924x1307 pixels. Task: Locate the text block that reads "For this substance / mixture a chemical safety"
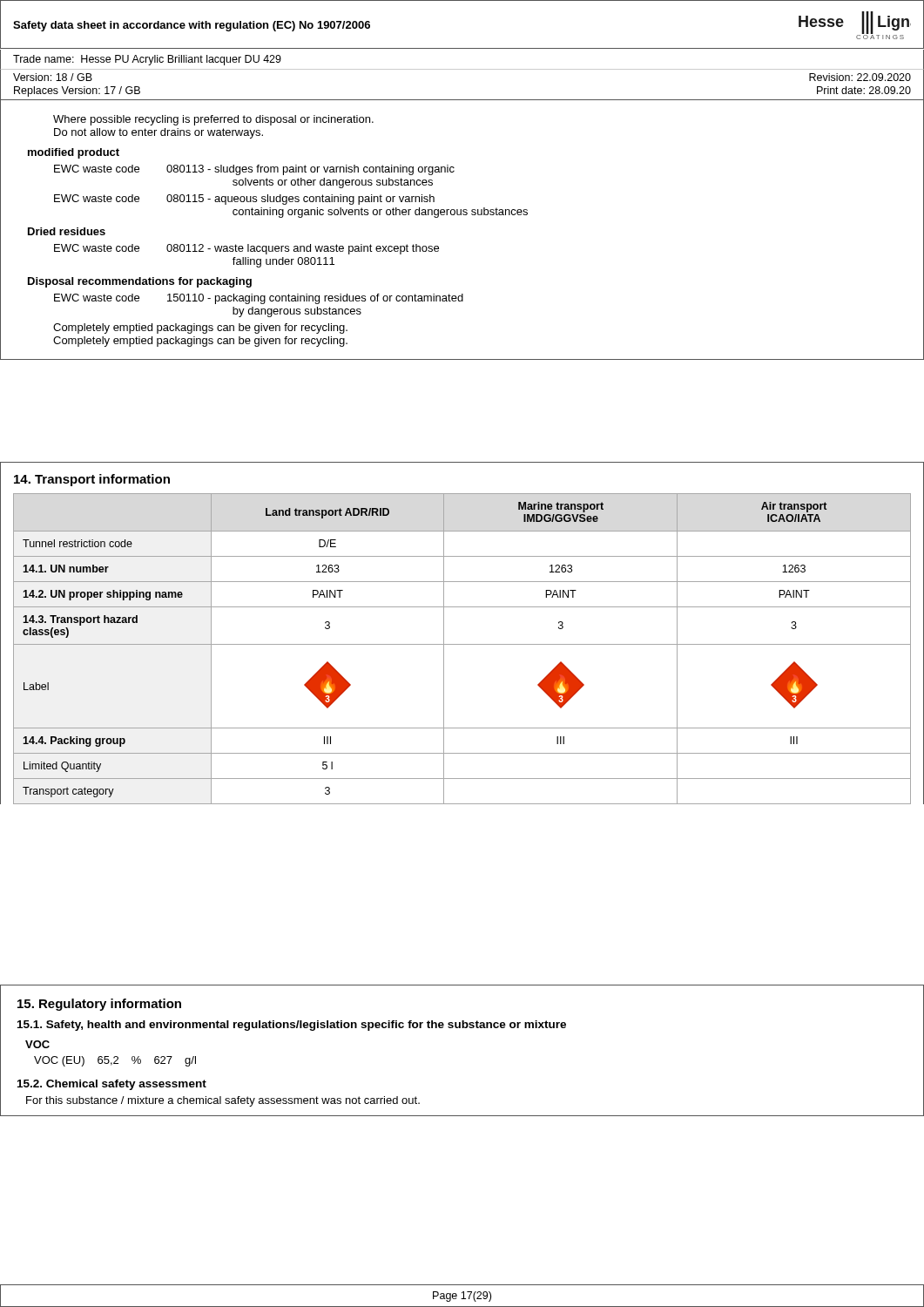(x=223, y=1100)
